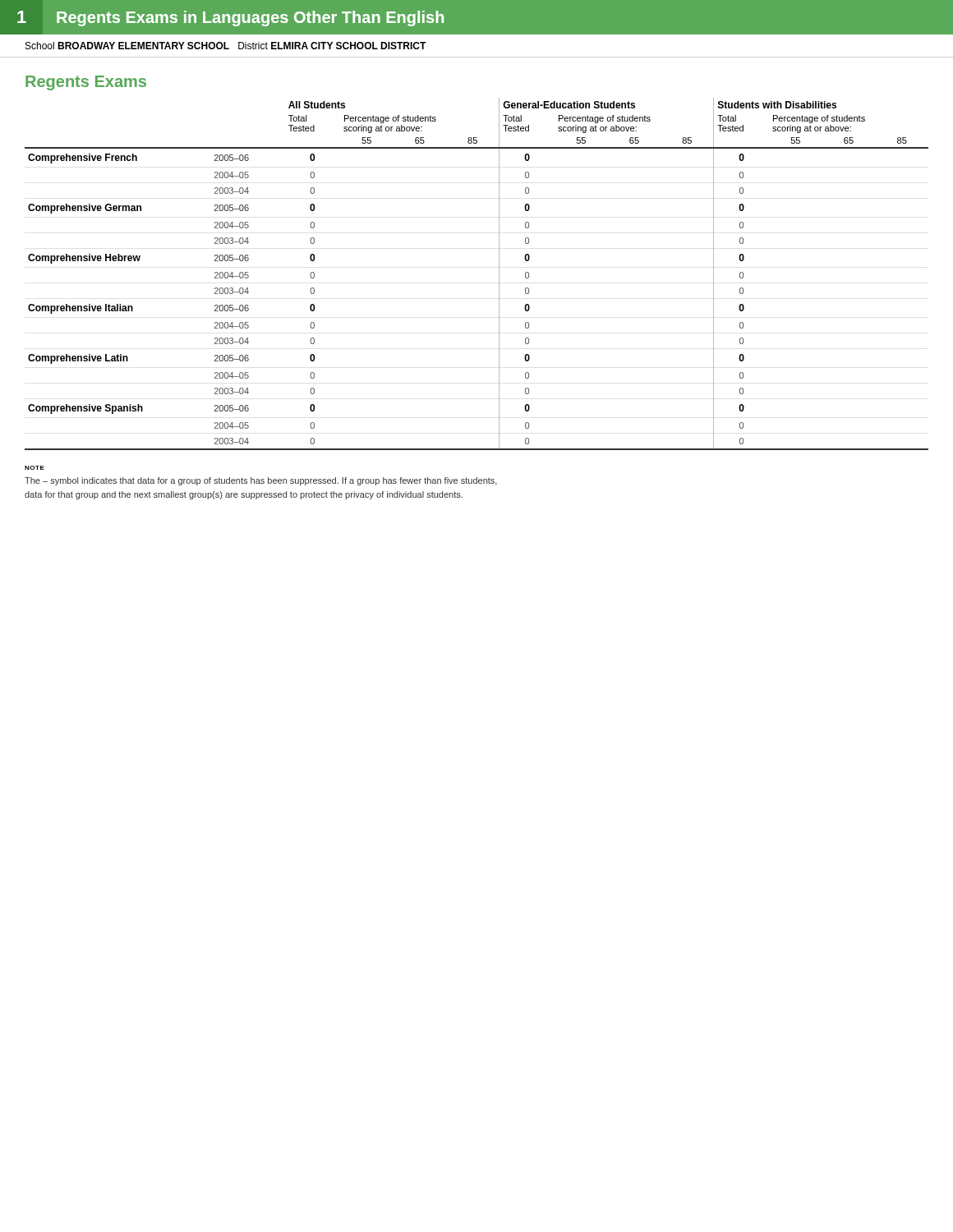Click a section header
Screen dimensions: 1232x953
[86, 81]
